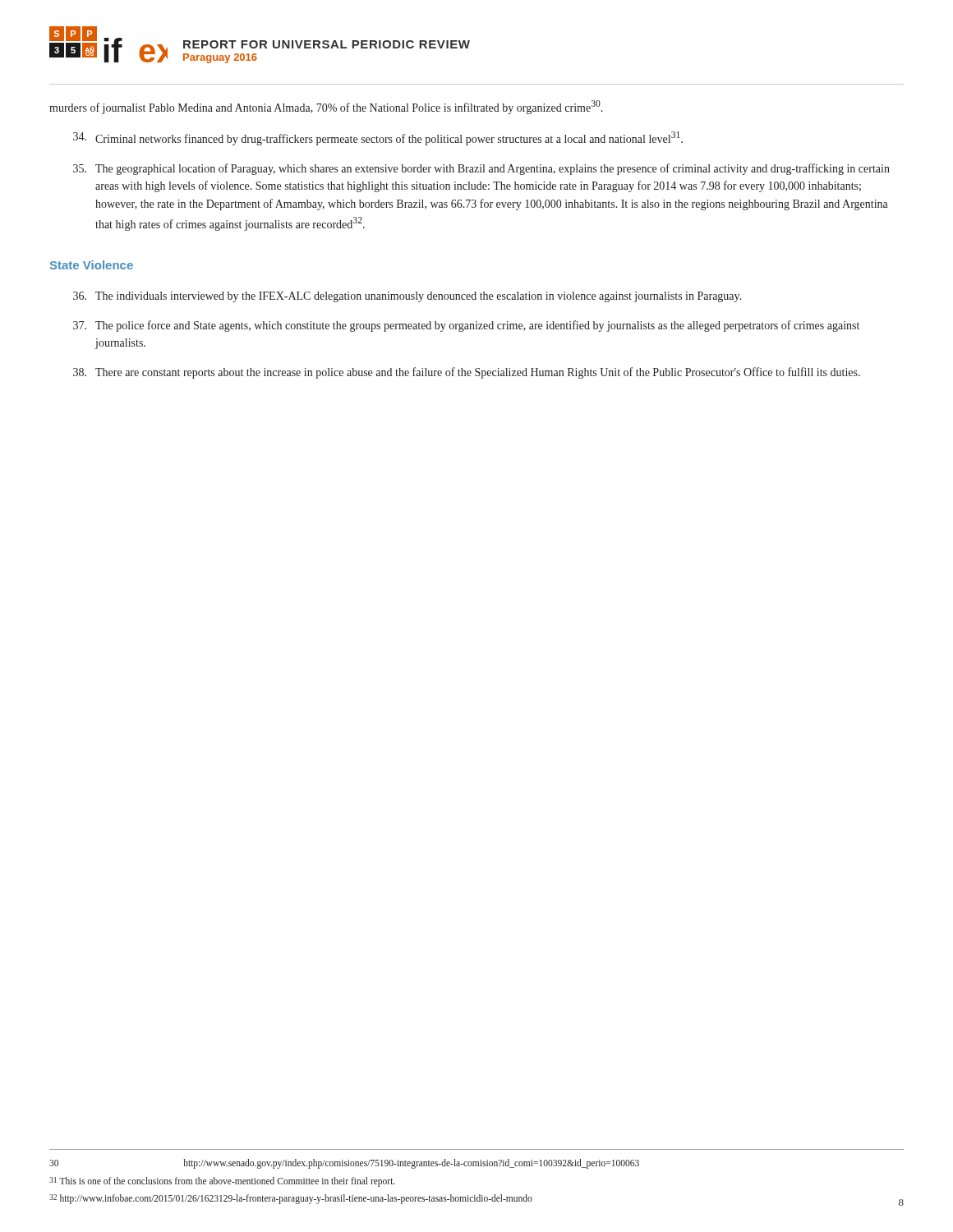Select the text block starting "32 http://www.infobae.com/2015/01/26/1623129-la-frontera-paraguay-y-brasil-tiene-una-las-peores-tasas-homicidio-del-mundo"
This screenshot has height=1232, width=953.
476,1199
